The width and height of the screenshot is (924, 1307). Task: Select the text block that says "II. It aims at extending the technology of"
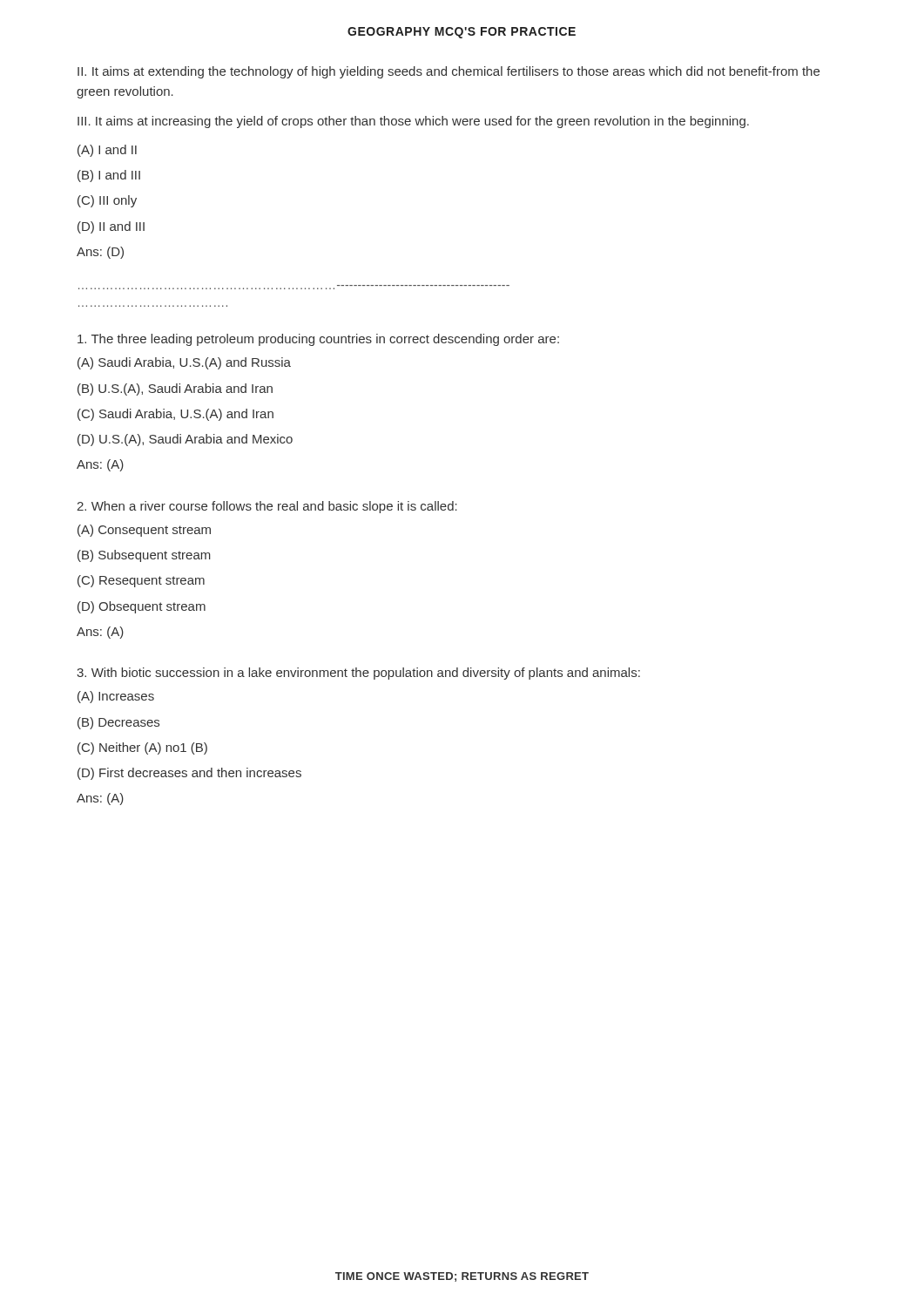(x=448, y=81)
